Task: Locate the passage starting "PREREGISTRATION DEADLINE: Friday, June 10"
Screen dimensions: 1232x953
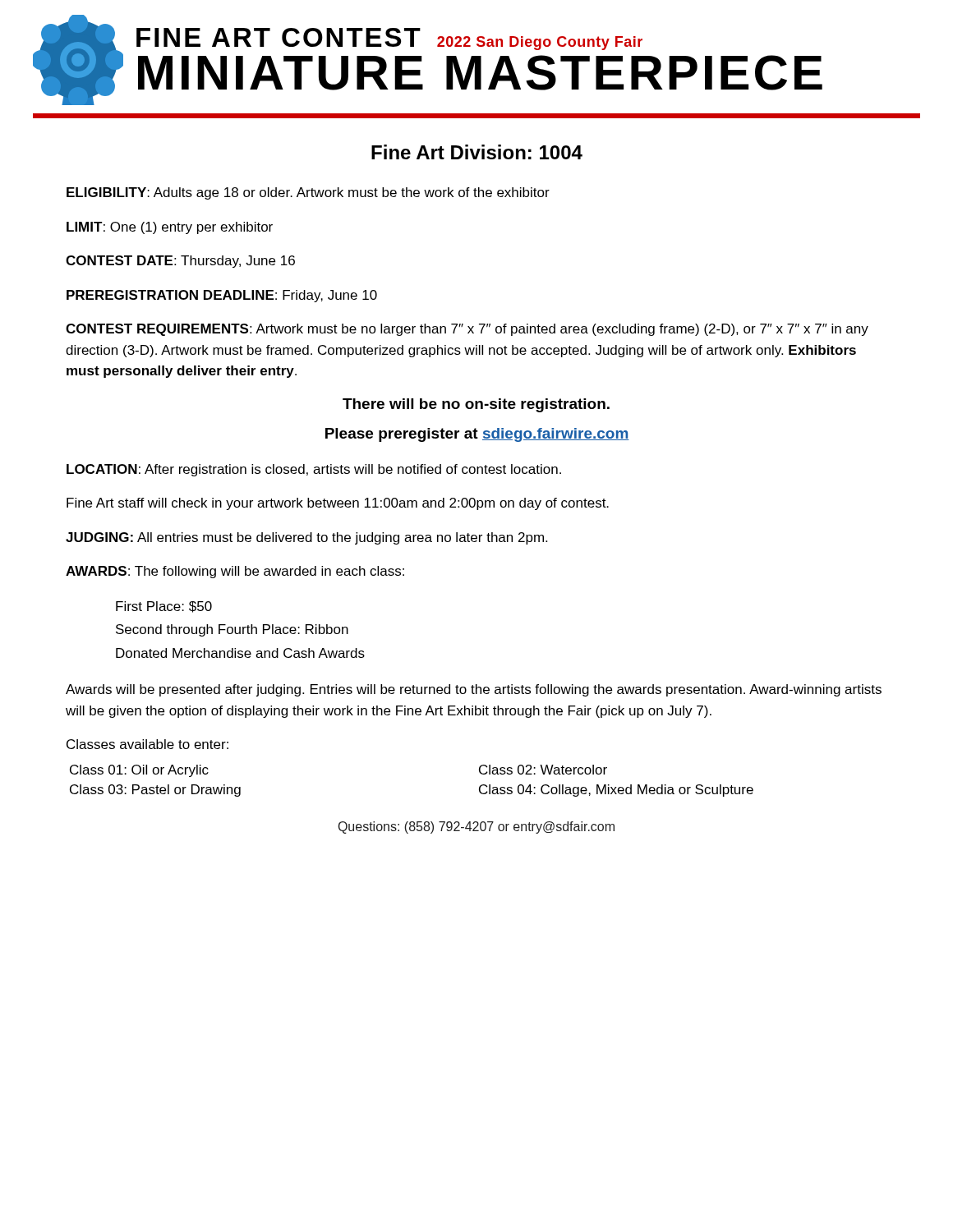Action: tap(221, 295)
